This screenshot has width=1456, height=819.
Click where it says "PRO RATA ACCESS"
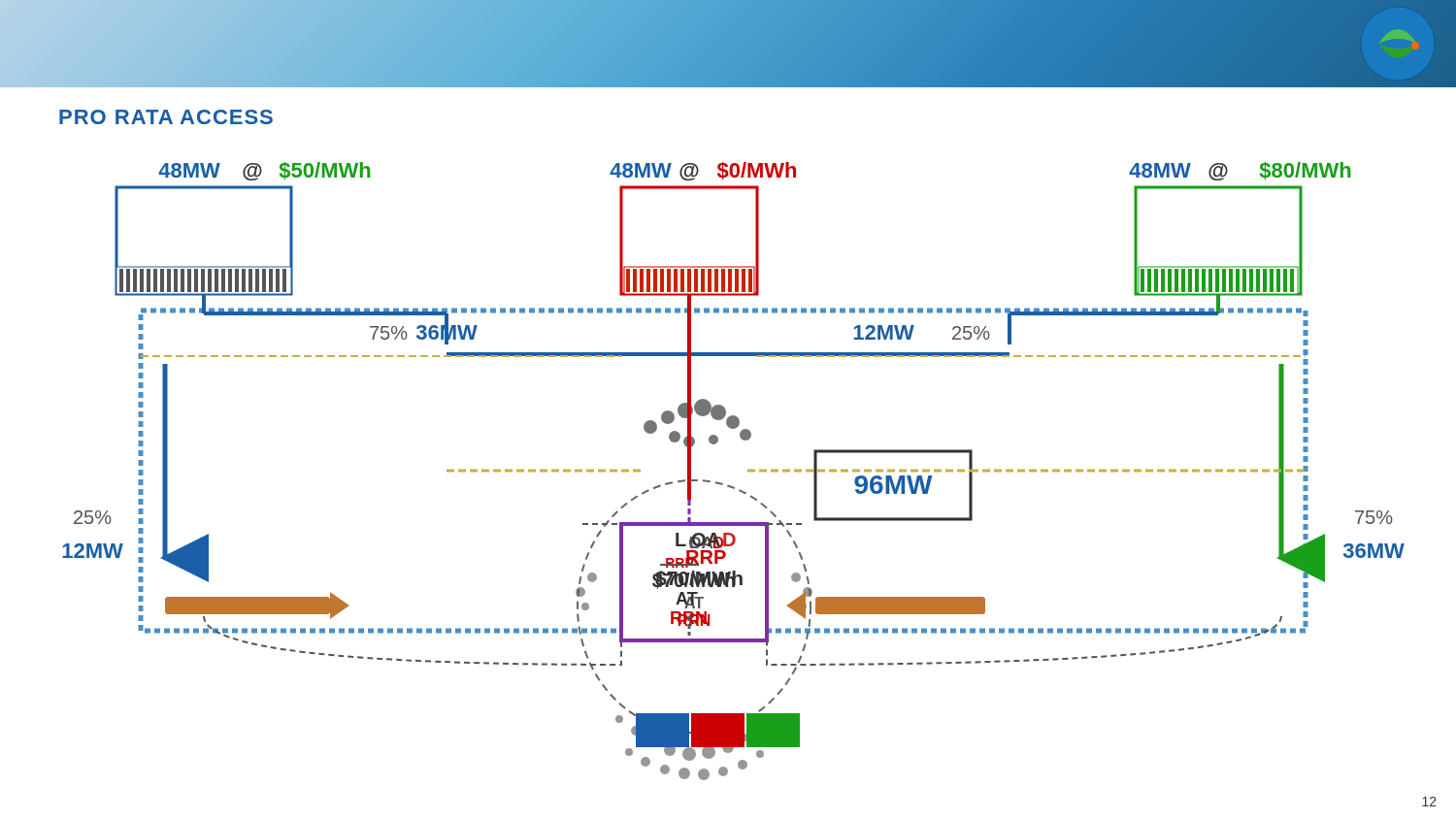click(x=166, y=117)
